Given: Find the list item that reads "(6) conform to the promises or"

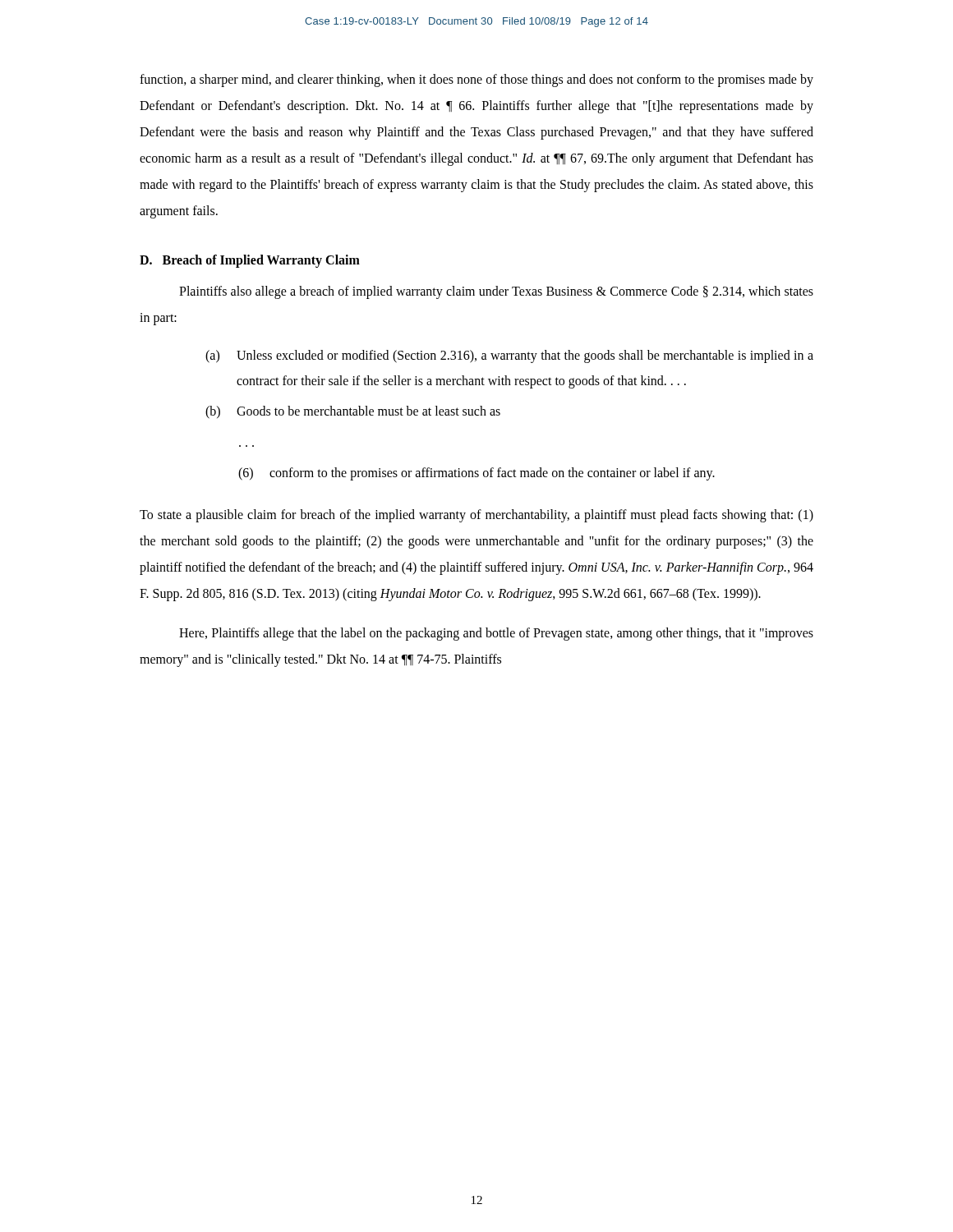Looking at the screenshot, I should [526, 473].
